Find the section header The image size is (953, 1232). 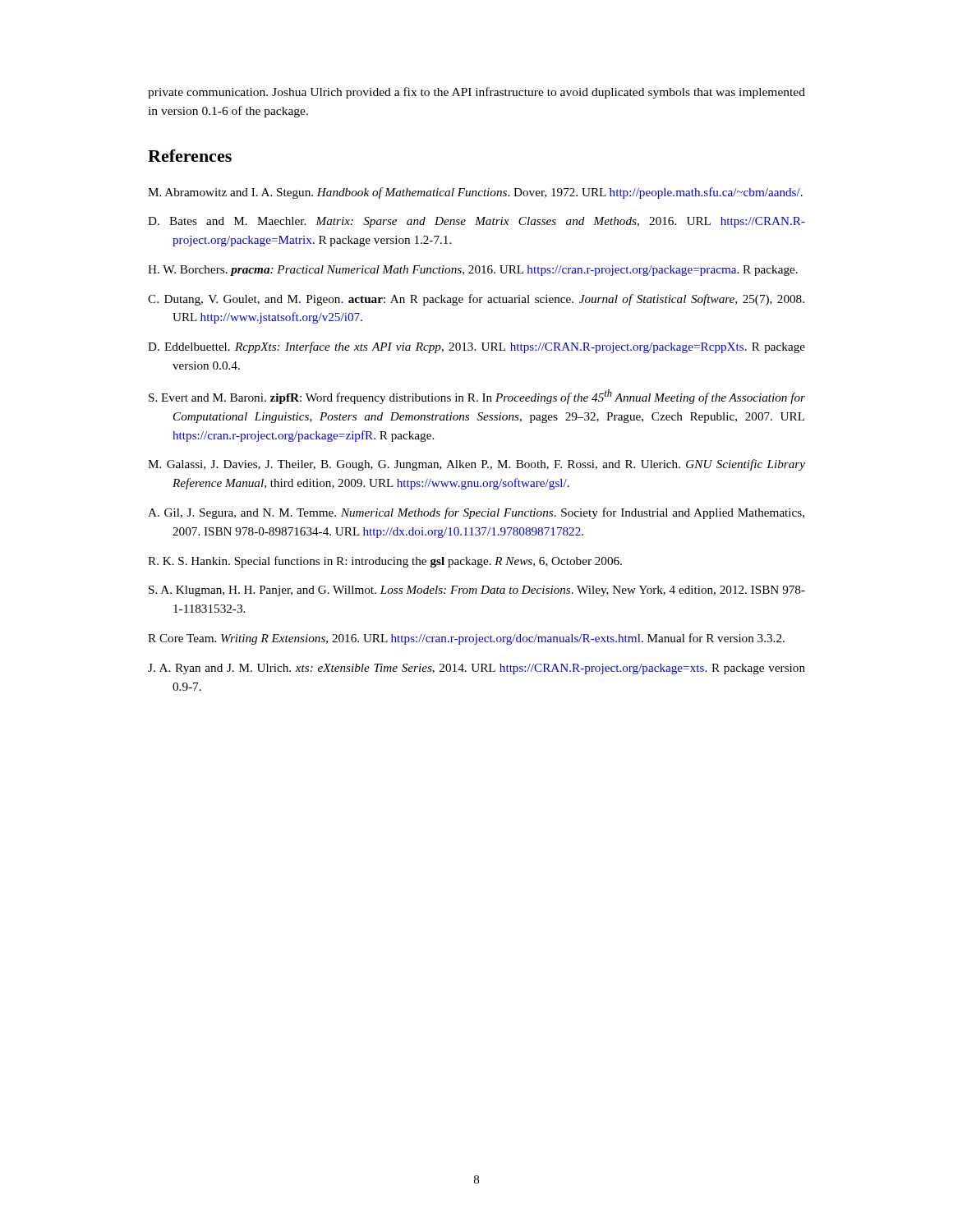[x=476, y=156]
